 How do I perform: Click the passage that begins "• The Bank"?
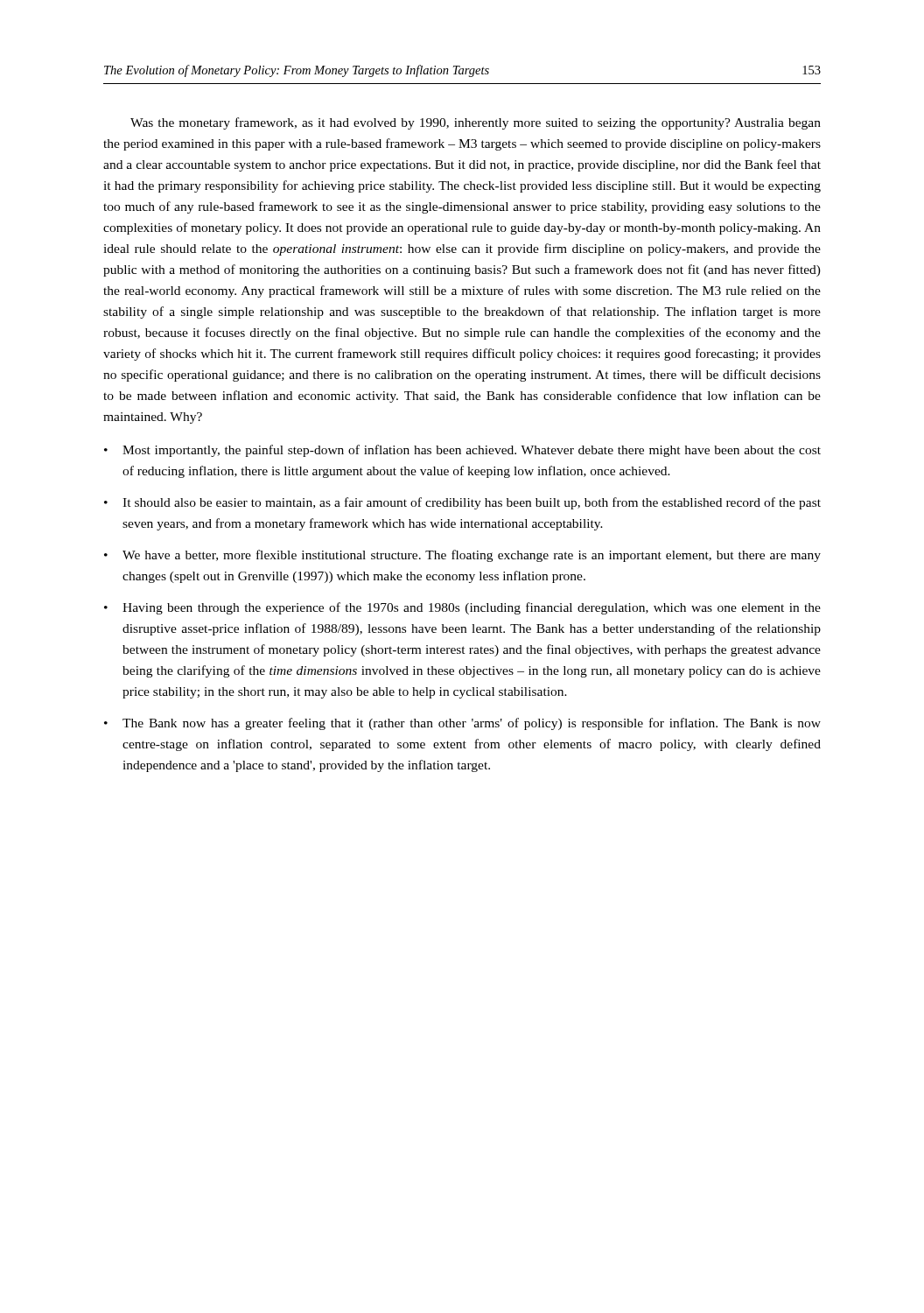pyautogui.click(x=462, y=744)
